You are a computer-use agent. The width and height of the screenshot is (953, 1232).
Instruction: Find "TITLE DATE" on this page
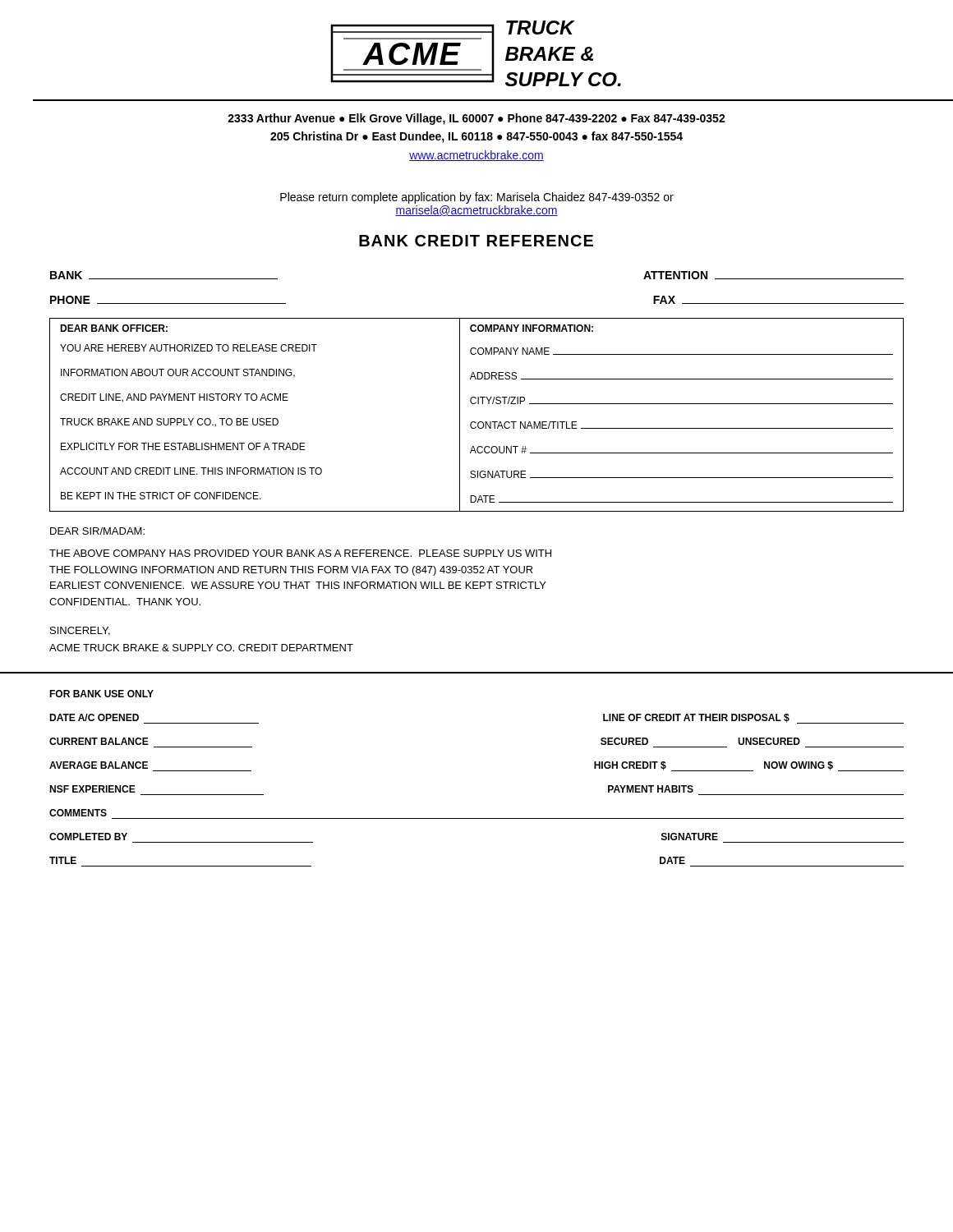64,860
